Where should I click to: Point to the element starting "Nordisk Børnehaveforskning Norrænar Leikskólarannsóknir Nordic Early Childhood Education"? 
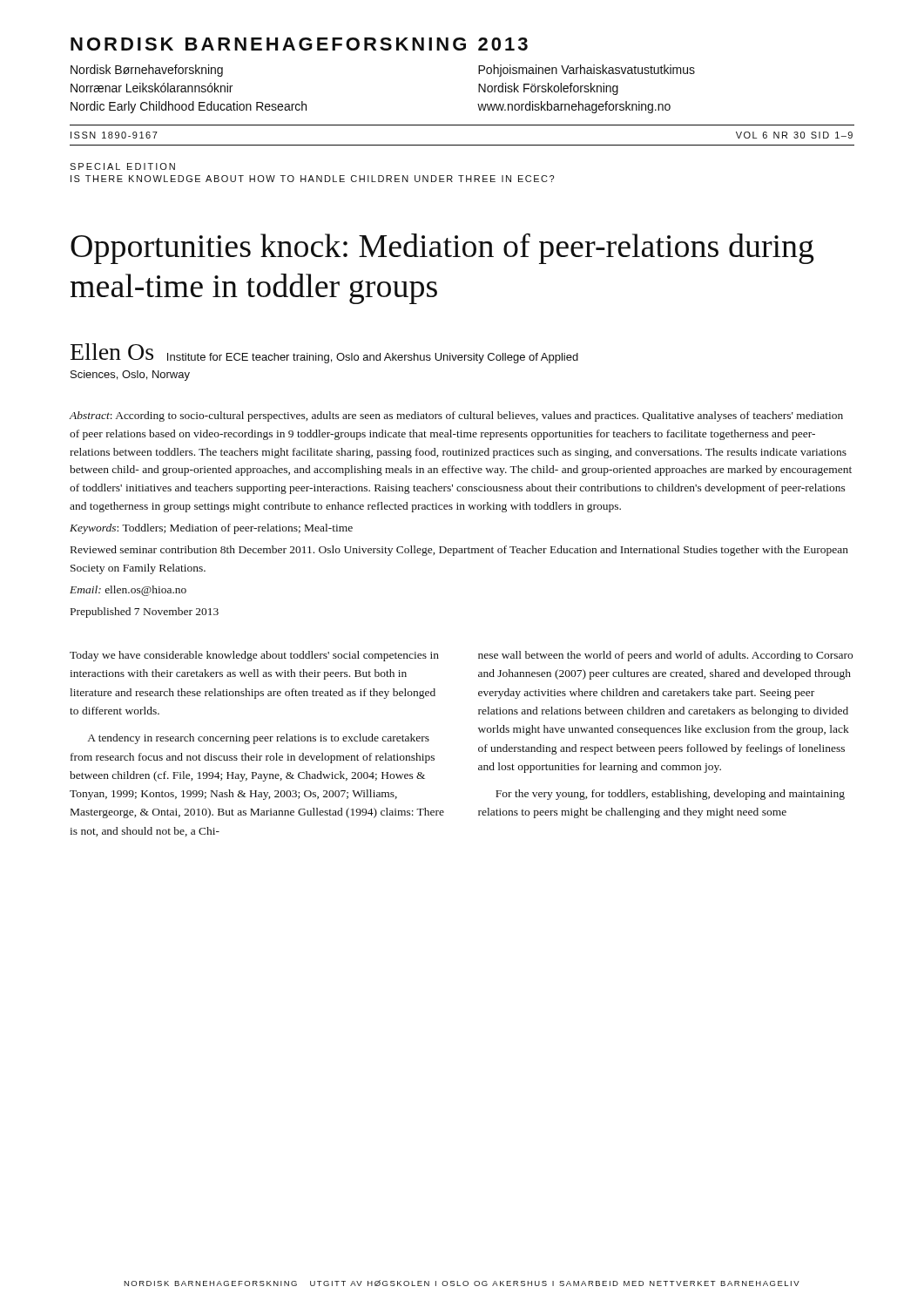[144, 70]
